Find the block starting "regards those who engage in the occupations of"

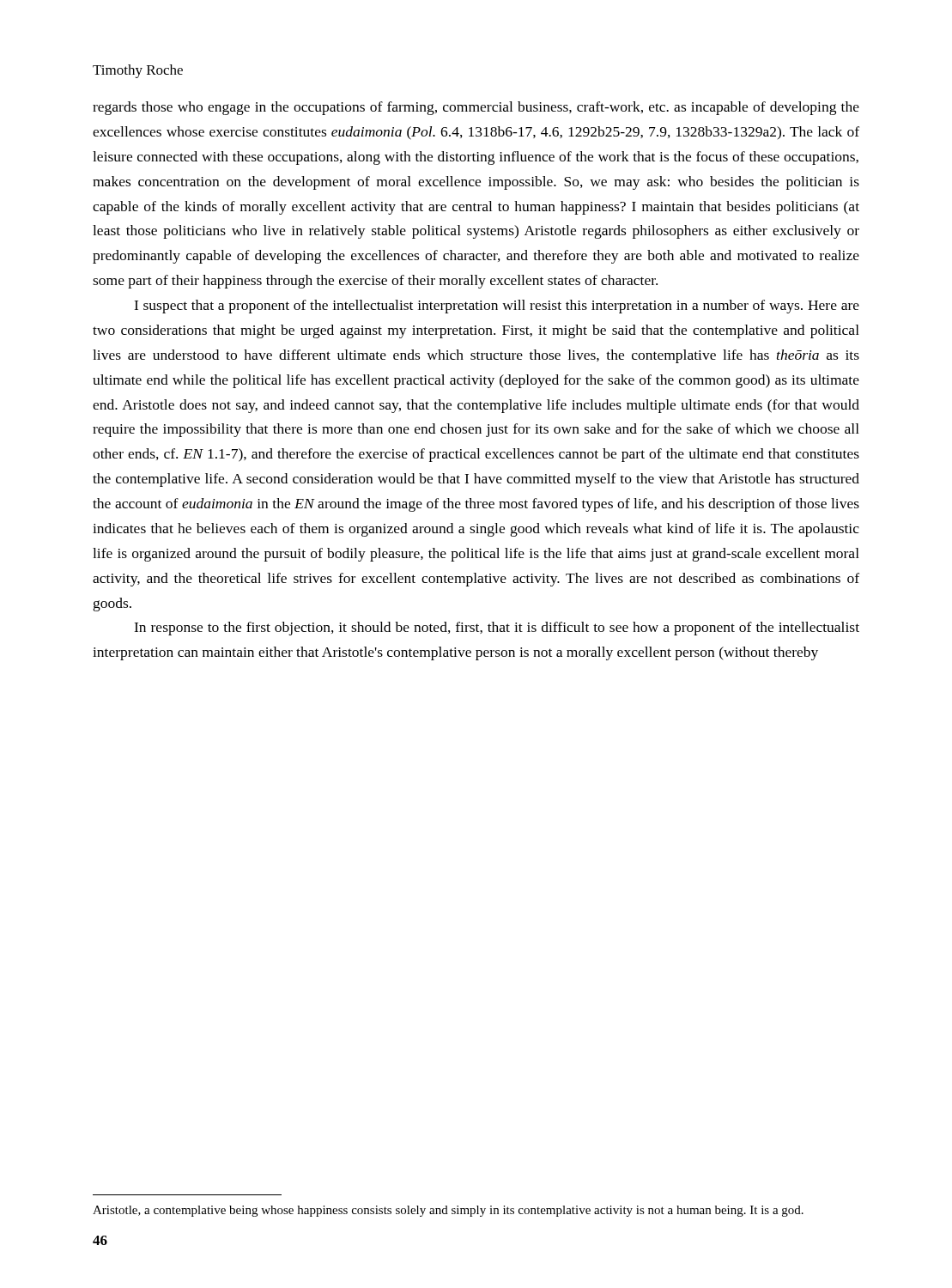pyautogui.click(x=476, y=194)
